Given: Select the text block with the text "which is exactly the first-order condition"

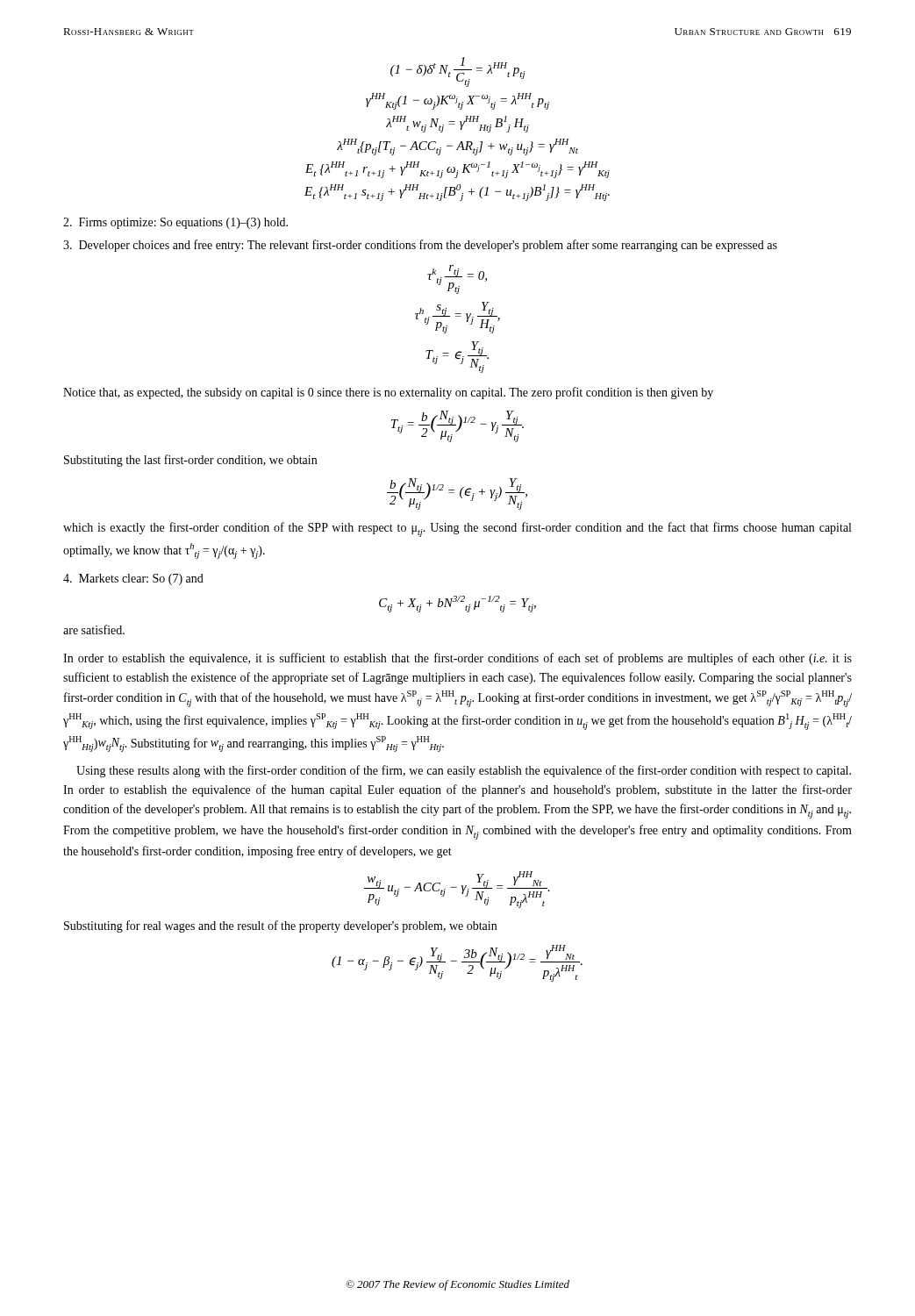Looking at the screenshot, I should coord(458,540).
